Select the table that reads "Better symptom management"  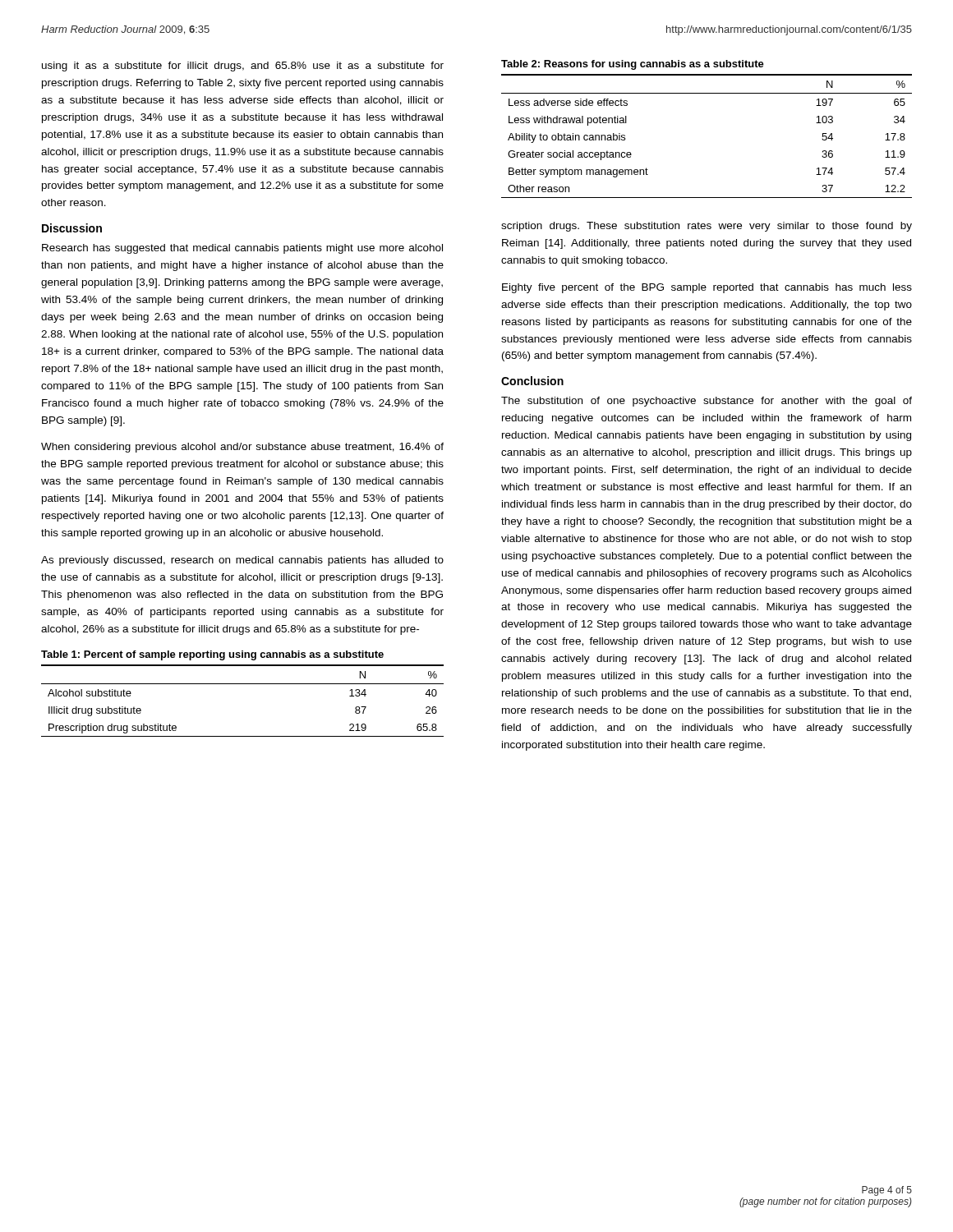click(x=707, y=138)
